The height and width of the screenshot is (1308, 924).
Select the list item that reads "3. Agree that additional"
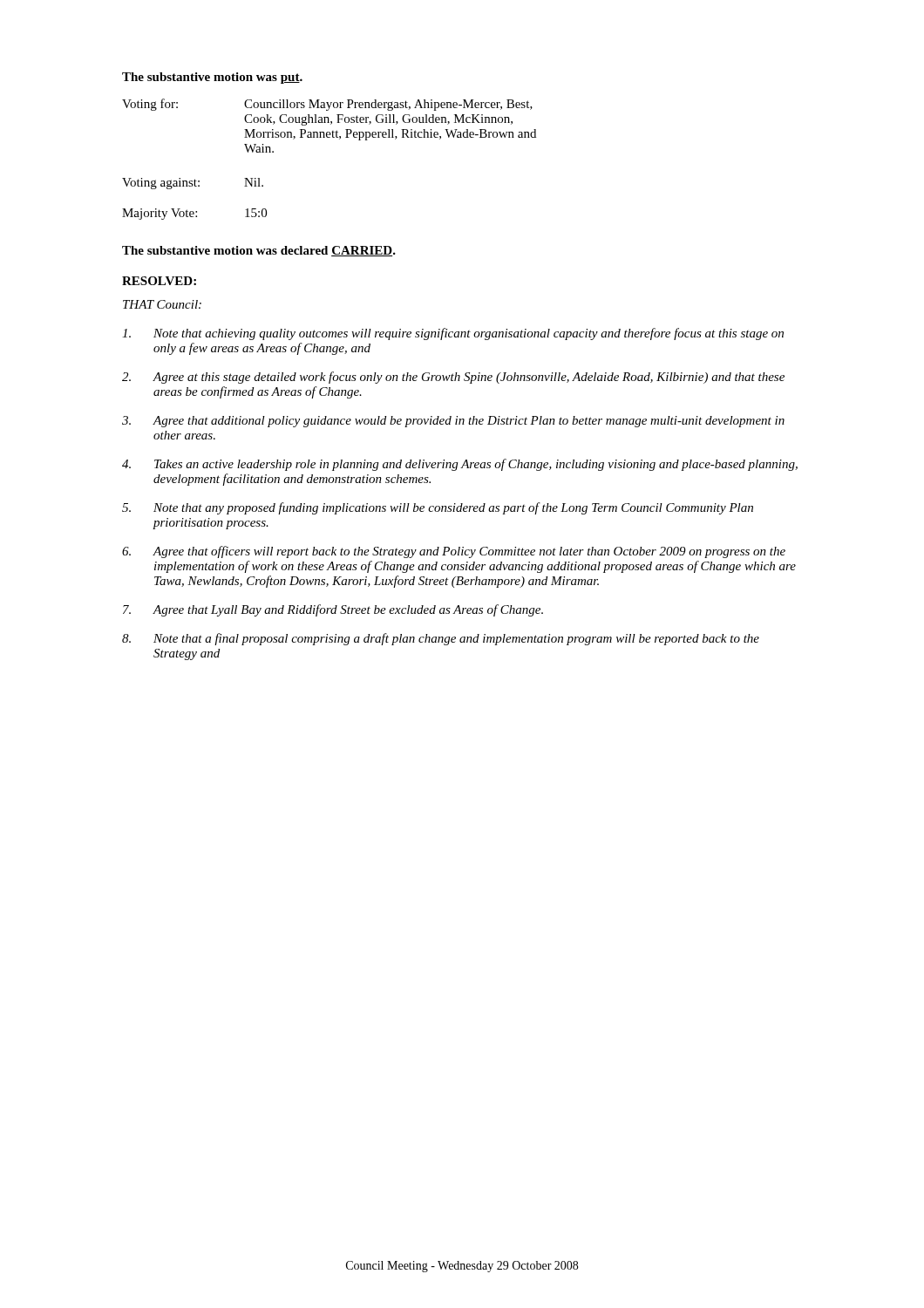point(462,428)
